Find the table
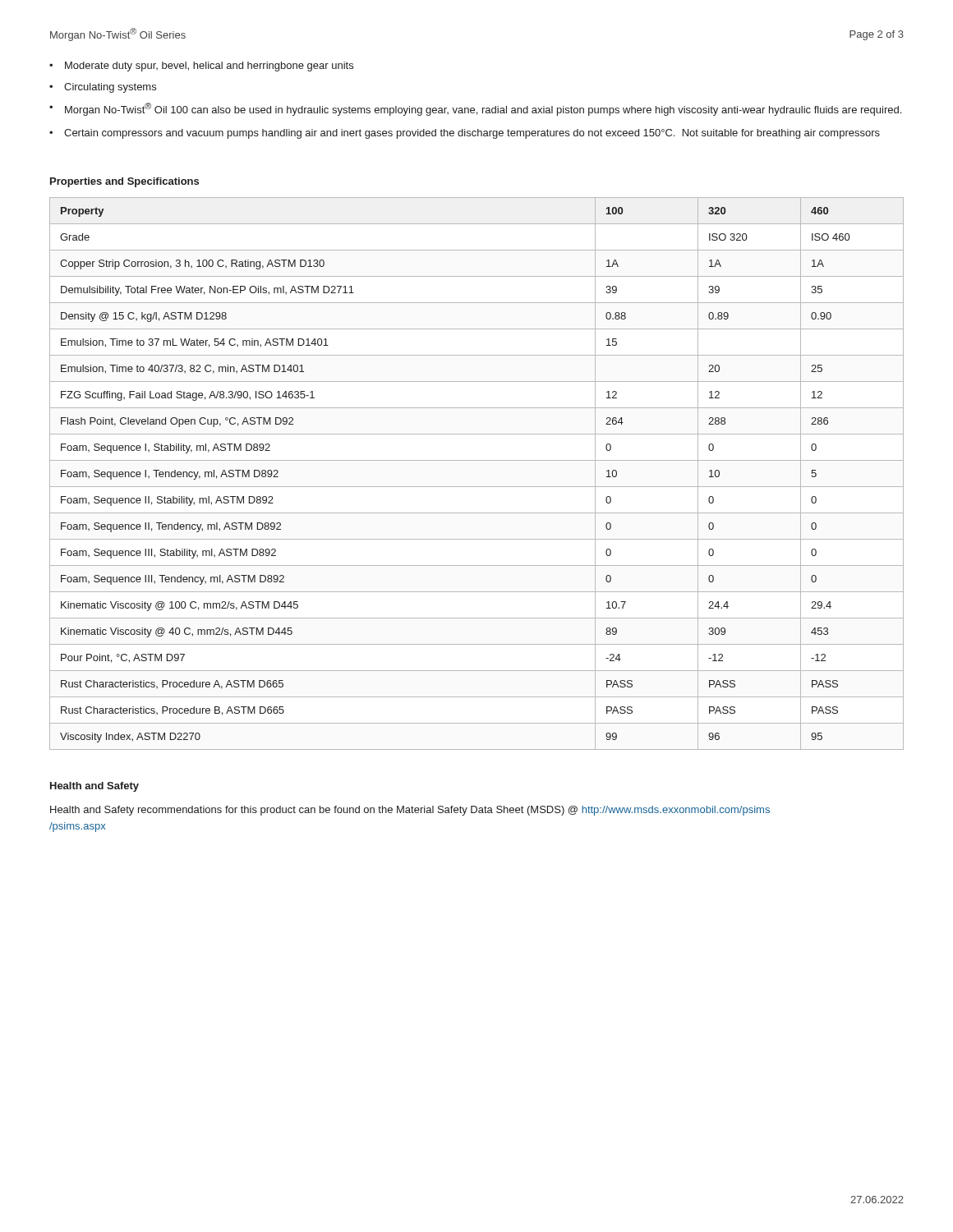The image size is (953, 1232). click(476, 474)
